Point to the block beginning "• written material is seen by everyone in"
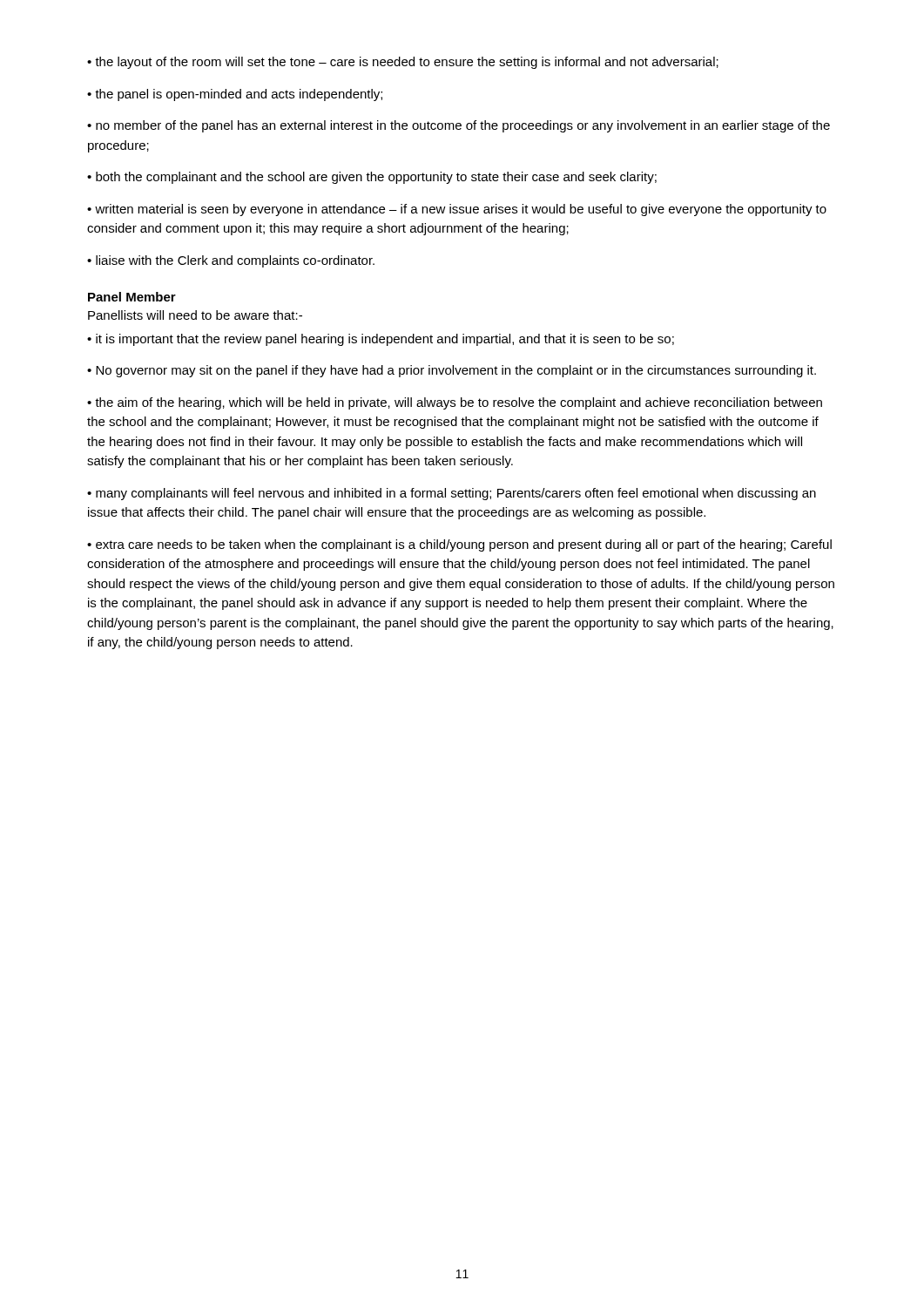 click(457, 218)
